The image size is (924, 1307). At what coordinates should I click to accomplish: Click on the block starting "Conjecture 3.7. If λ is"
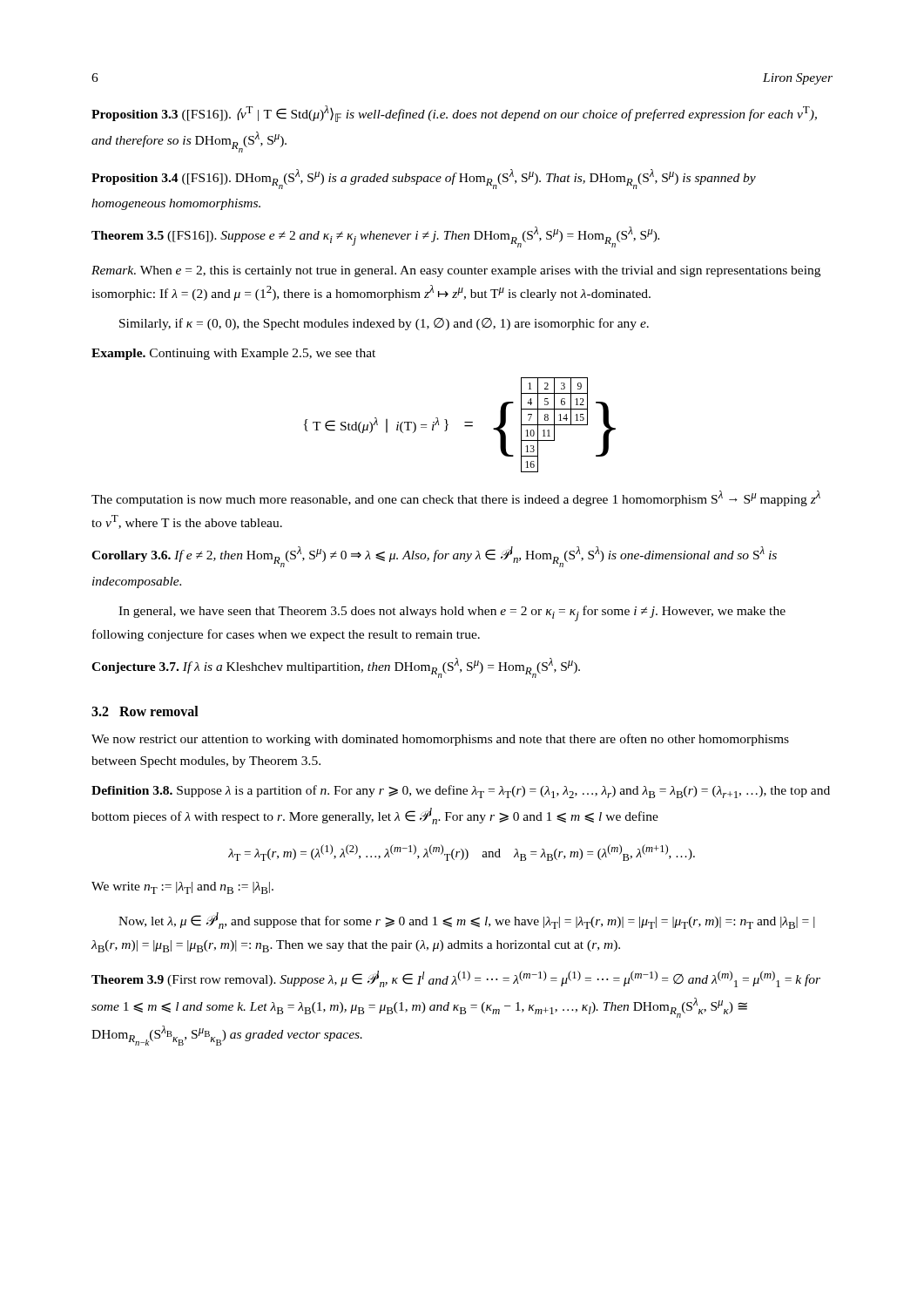pos(462,668)
